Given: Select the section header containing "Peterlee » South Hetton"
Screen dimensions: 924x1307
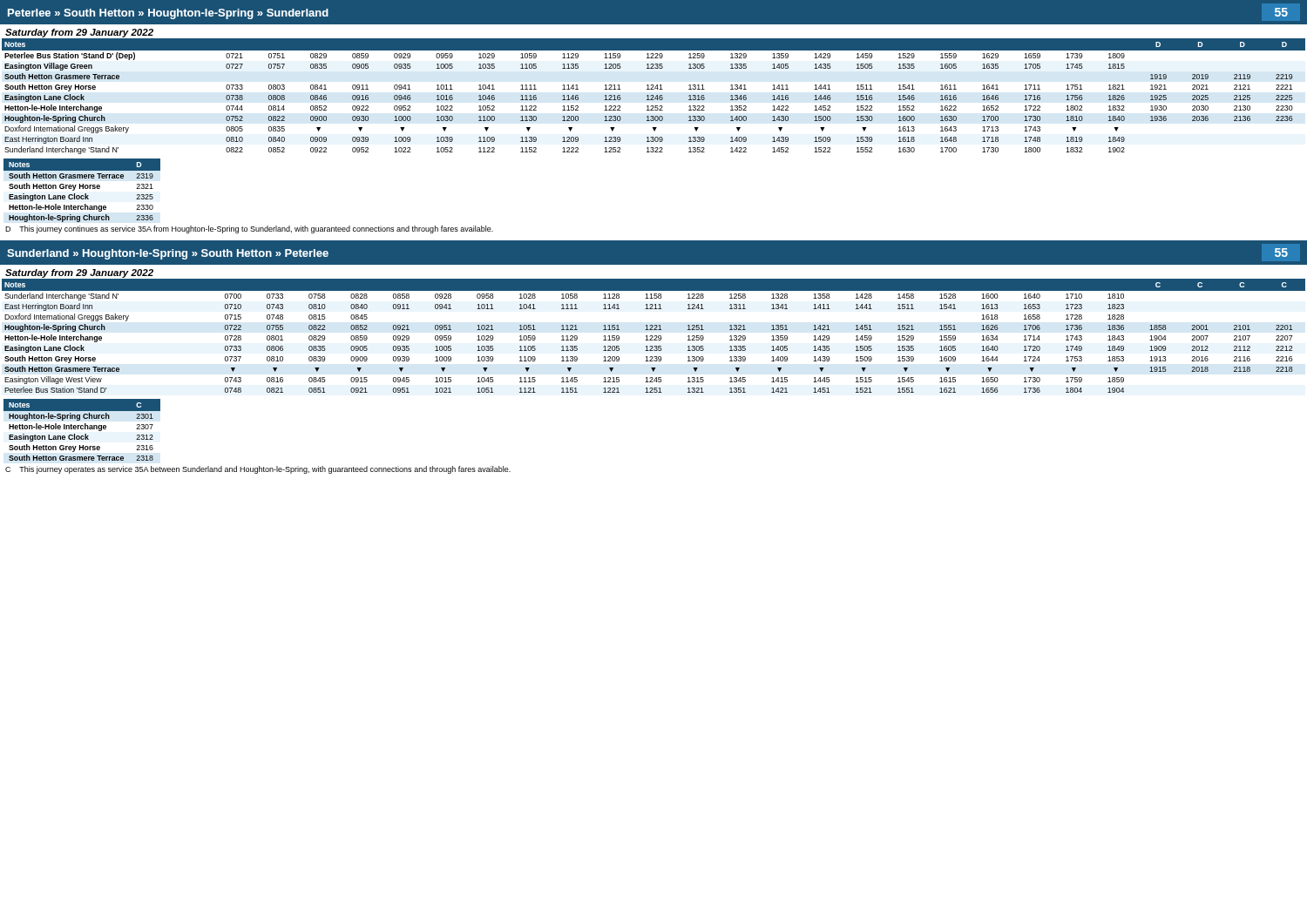Looking at the screenshot, I should click(x=167, y=13).
